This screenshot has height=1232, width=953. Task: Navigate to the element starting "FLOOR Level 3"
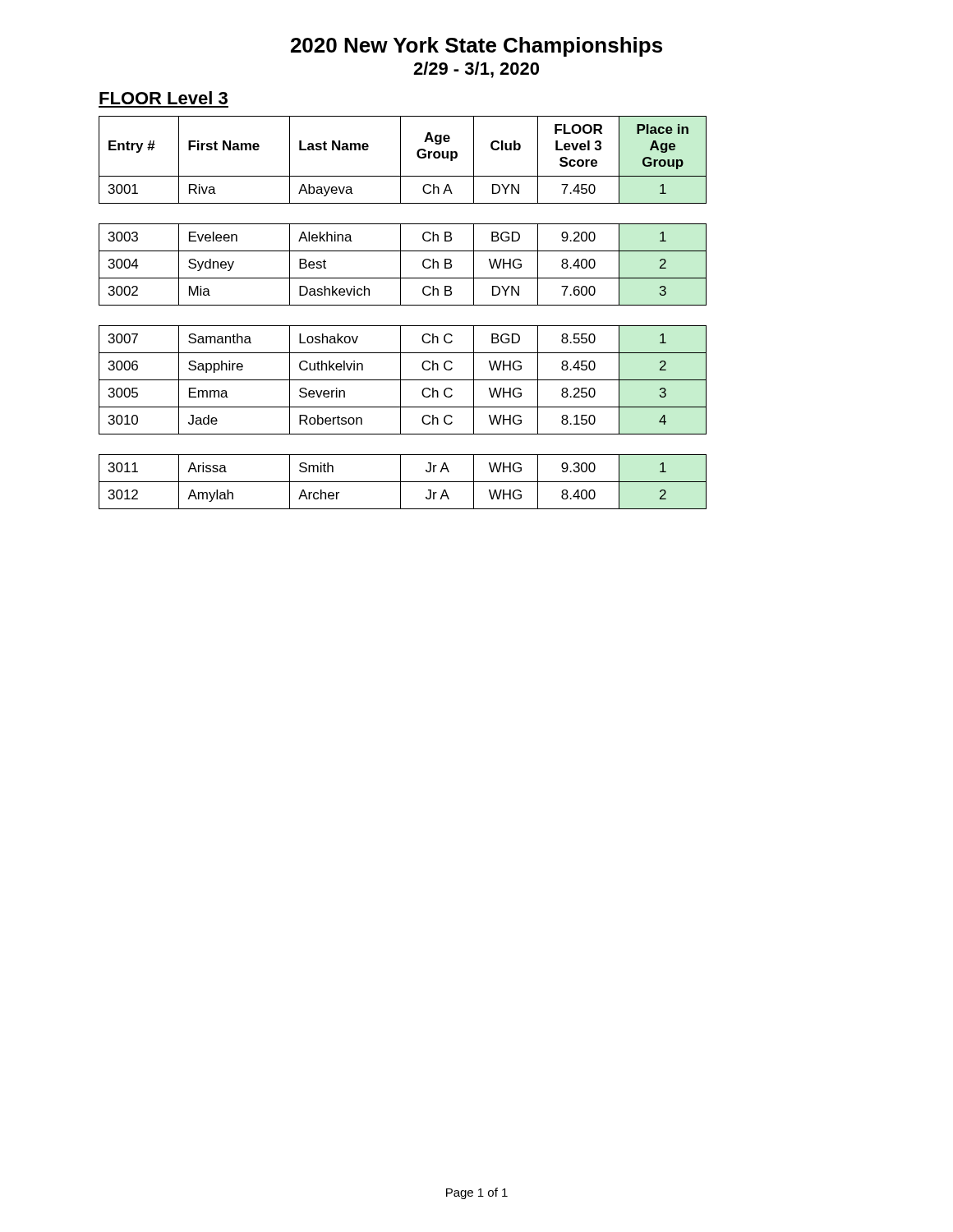(x=163, y=98)
